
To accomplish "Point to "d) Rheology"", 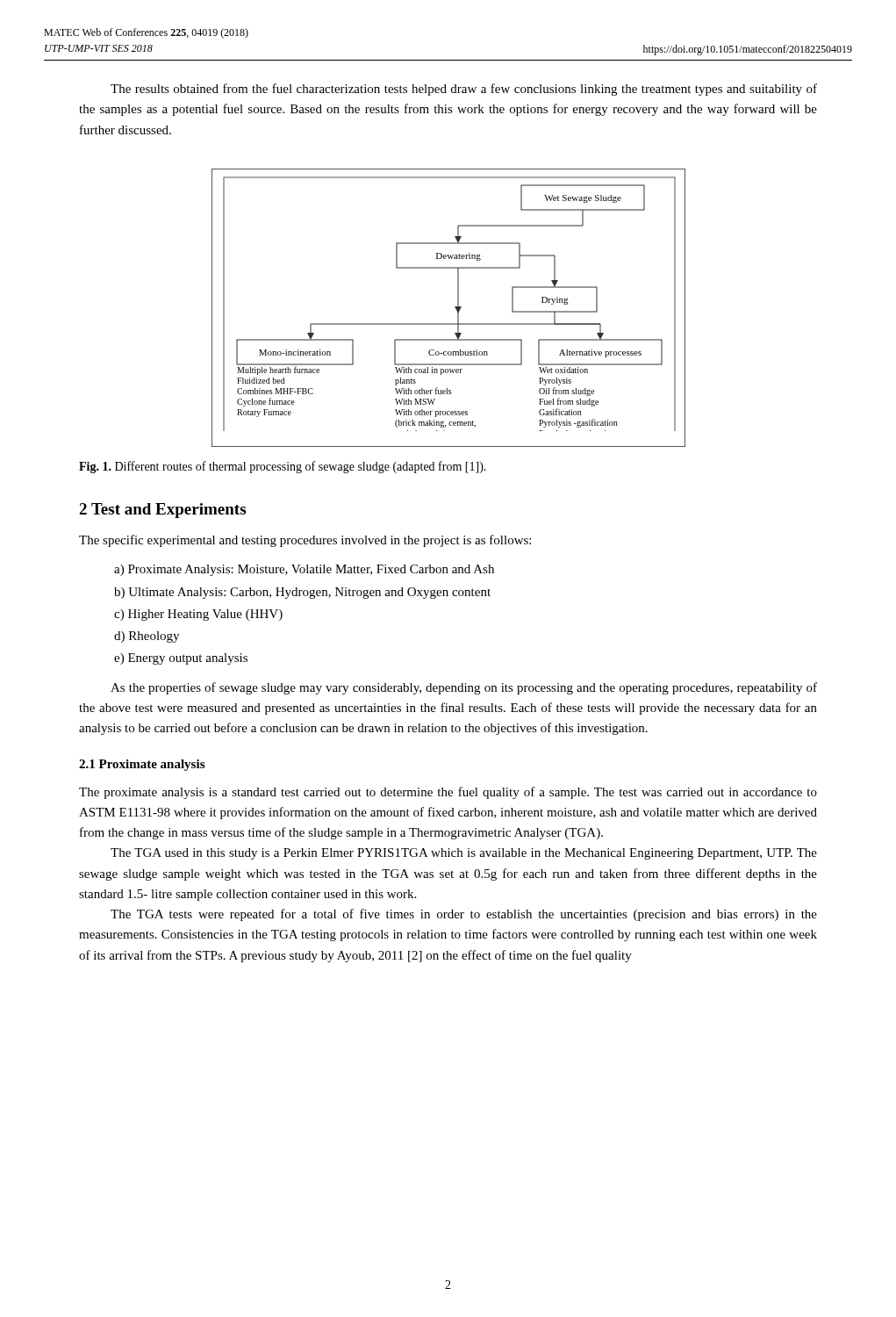I will click(x=147, y=636).
